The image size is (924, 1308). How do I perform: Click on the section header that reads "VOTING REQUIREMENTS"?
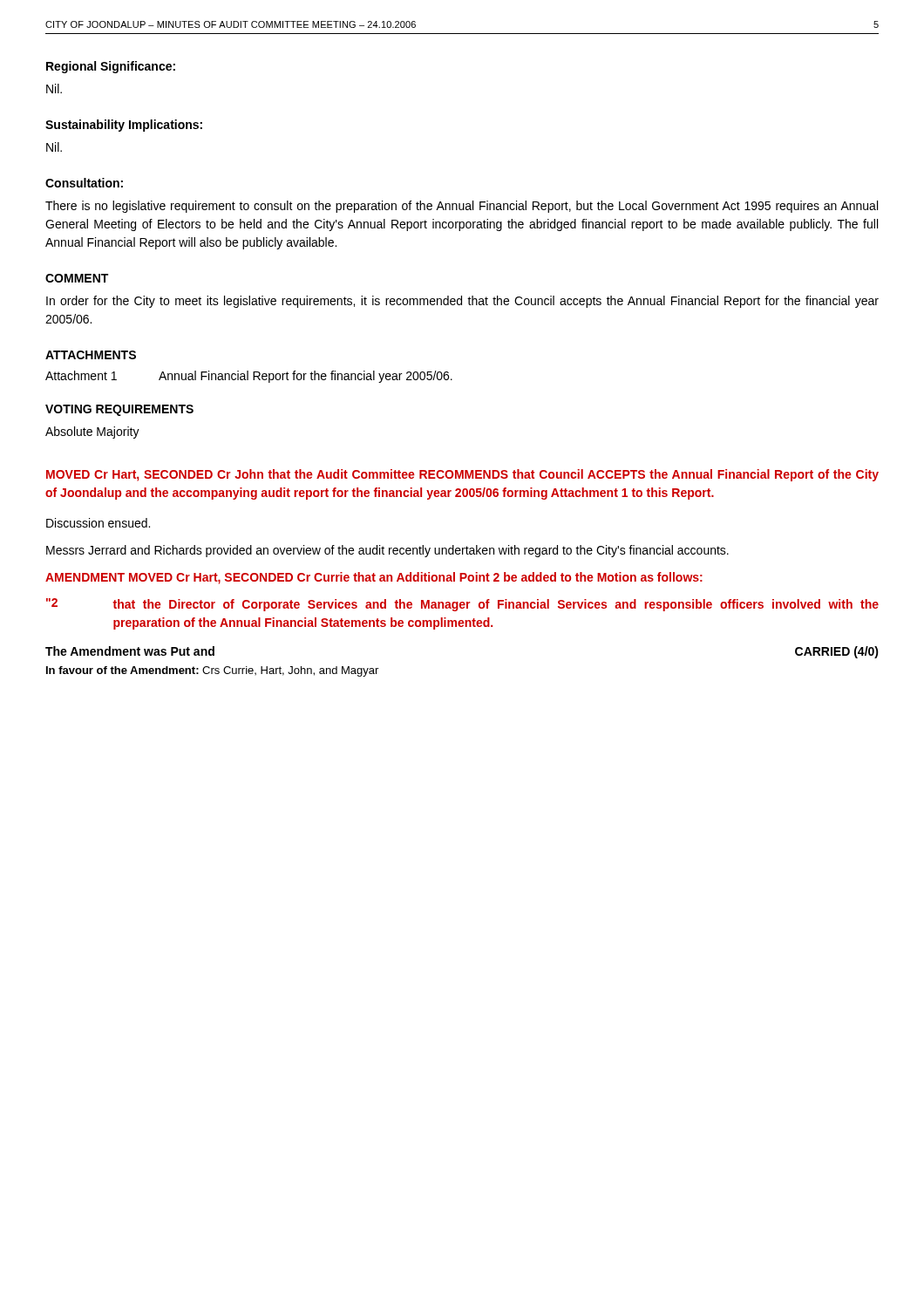coord(120,409)
